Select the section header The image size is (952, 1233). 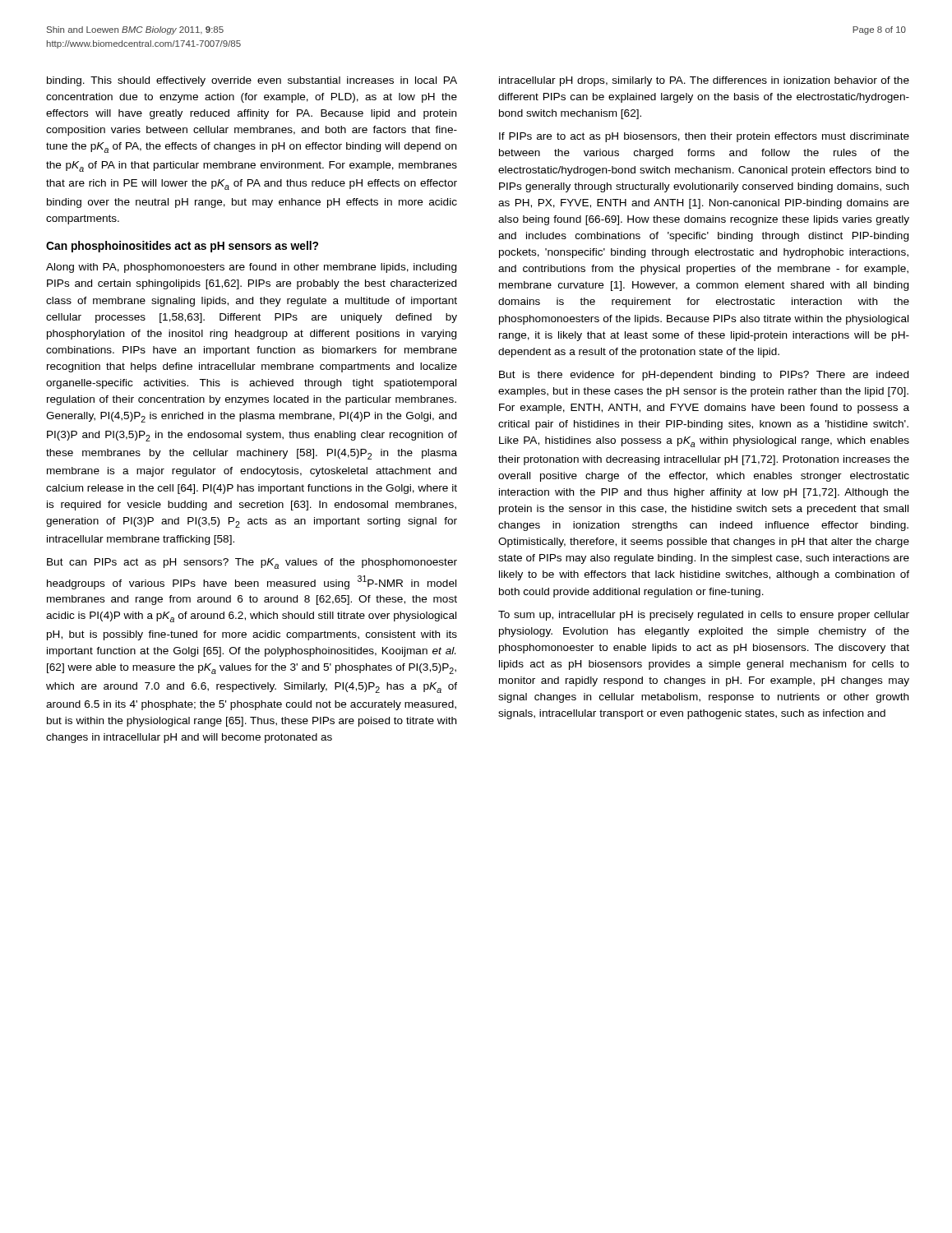[x=182, y=246]
